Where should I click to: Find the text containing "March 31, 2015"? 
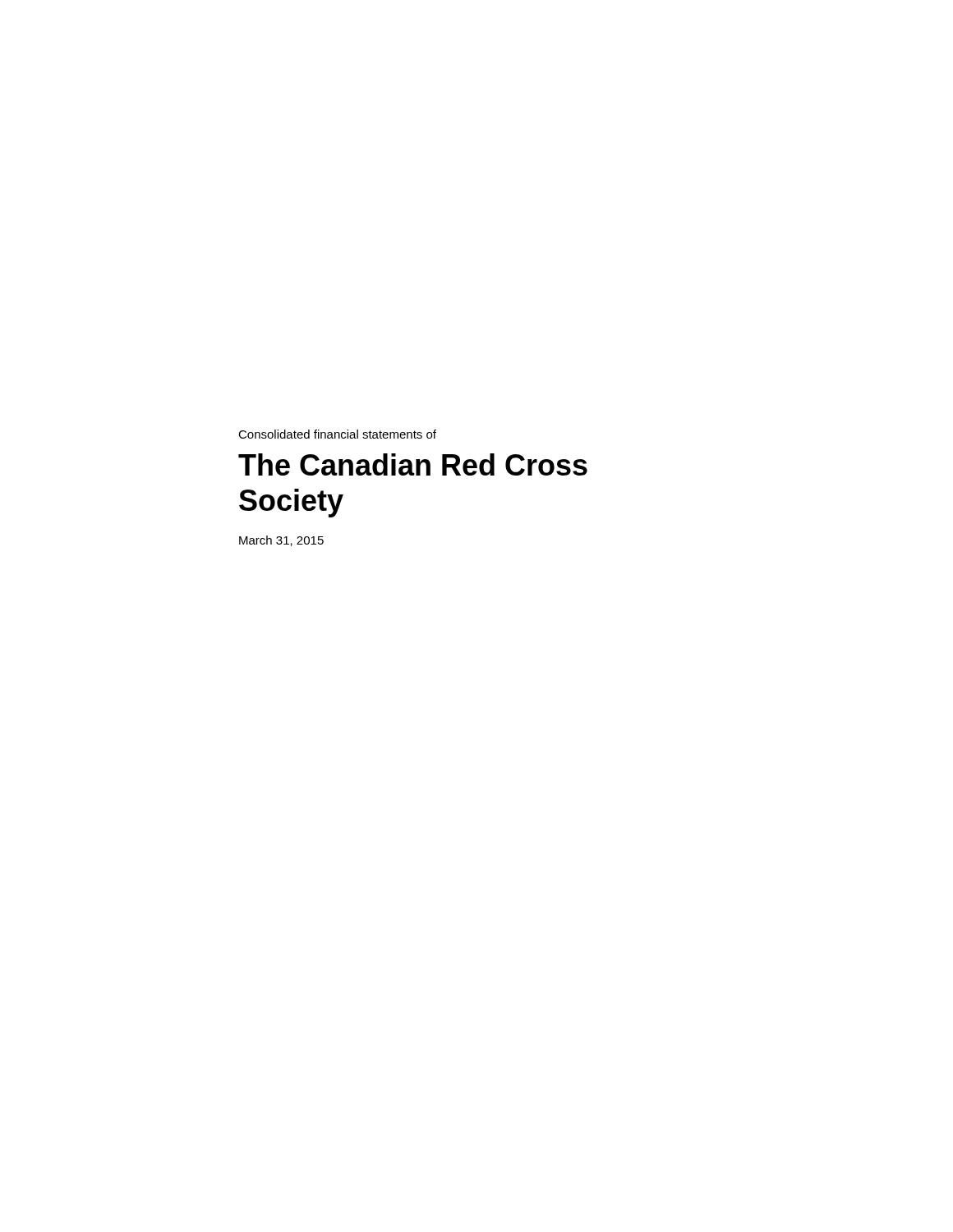click(281, 540)
